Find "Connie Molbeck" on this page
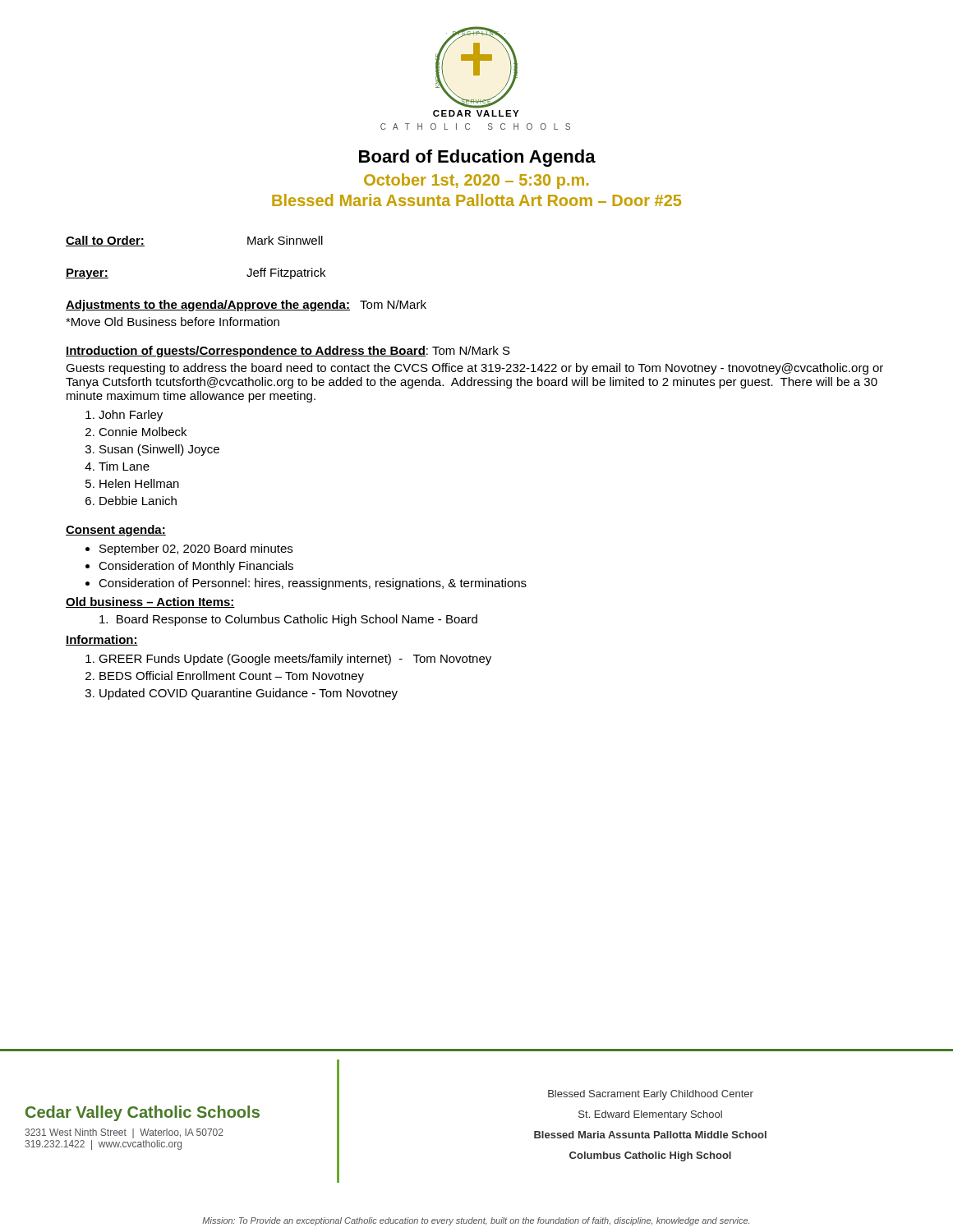 tap(143, 432)
